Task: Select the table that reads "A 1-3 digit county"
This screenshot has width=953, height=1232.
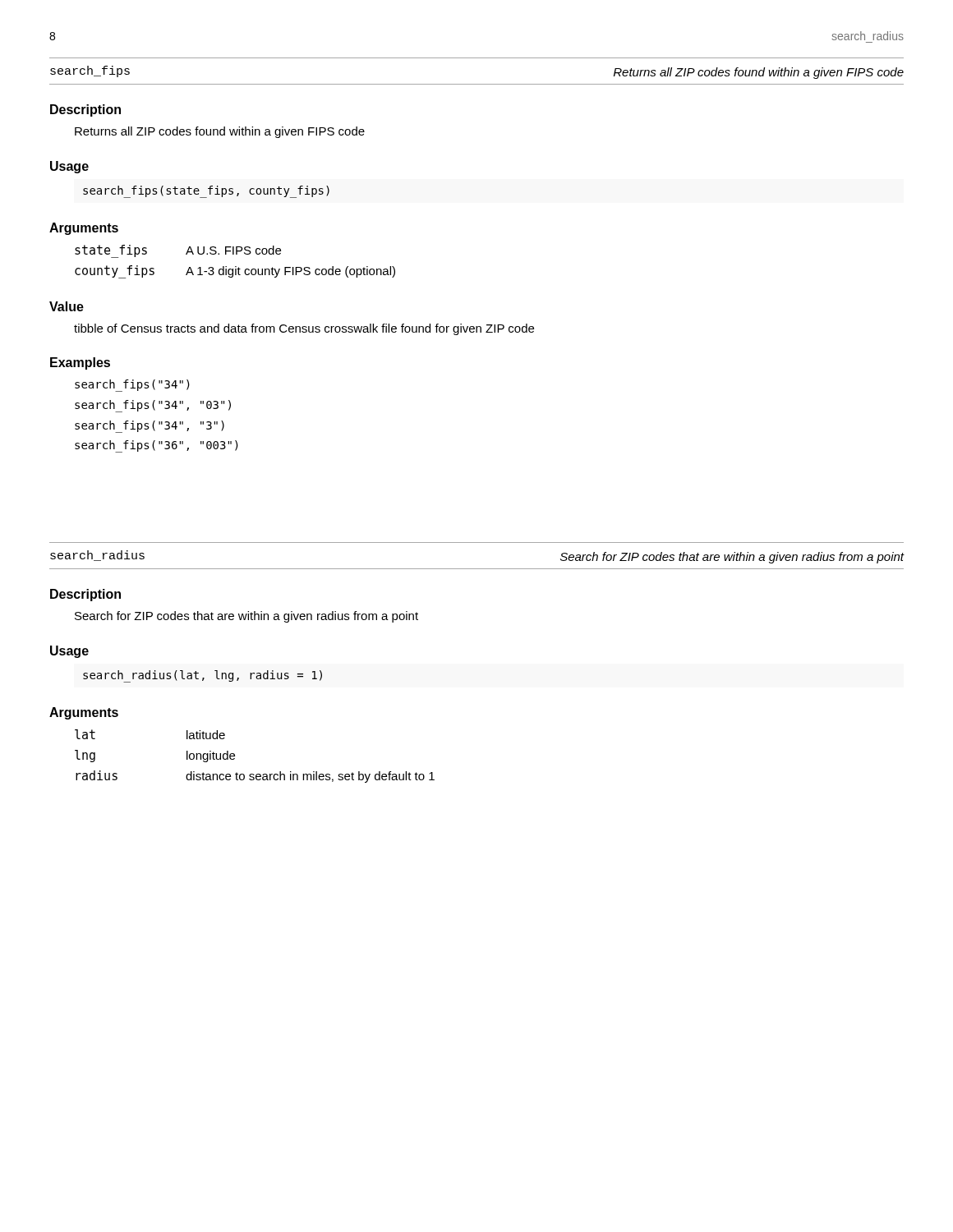Action: point(476,261)
